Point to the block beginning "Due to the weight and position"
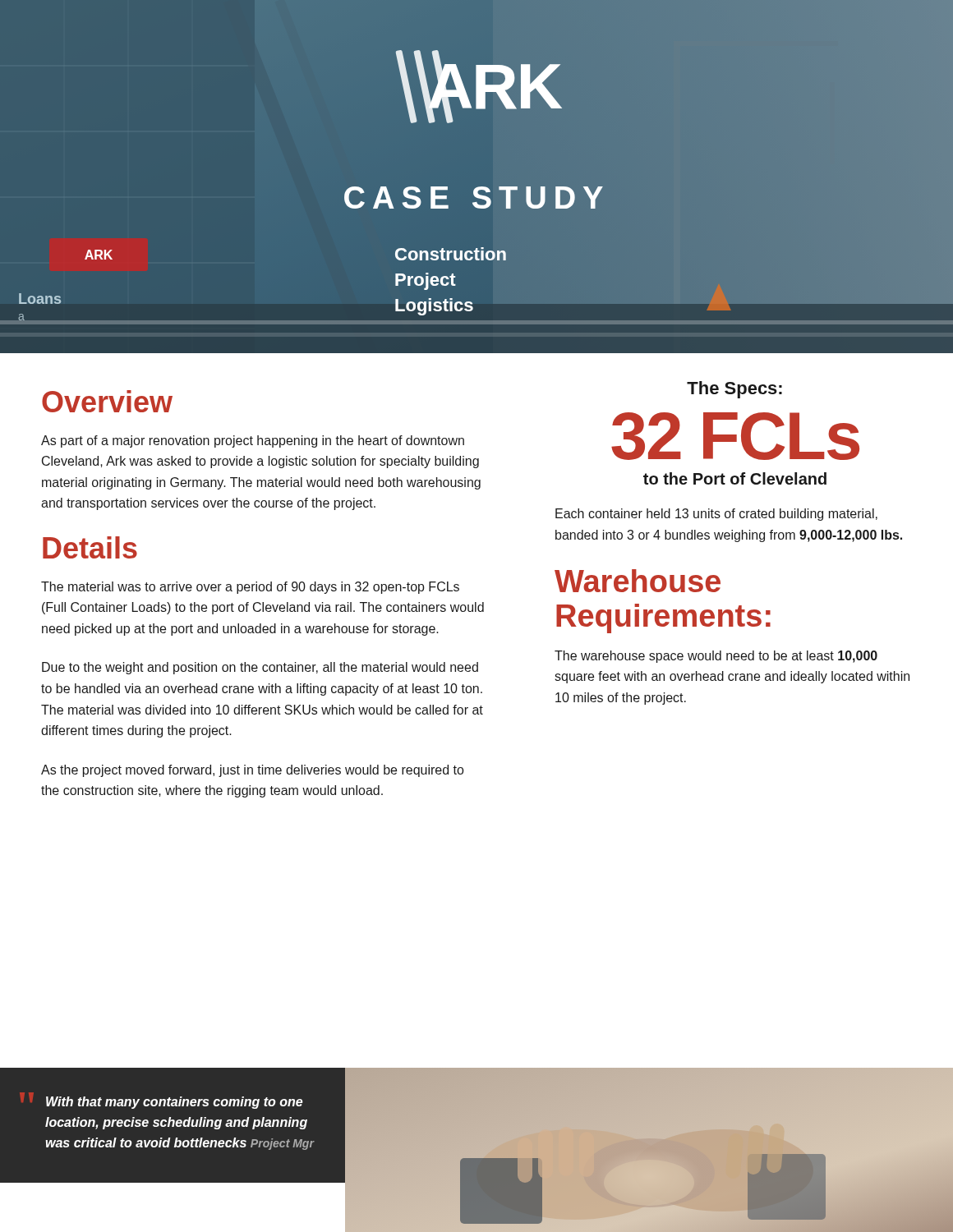The width and height of the screenshot is (953, 1232). click(262, 699)
